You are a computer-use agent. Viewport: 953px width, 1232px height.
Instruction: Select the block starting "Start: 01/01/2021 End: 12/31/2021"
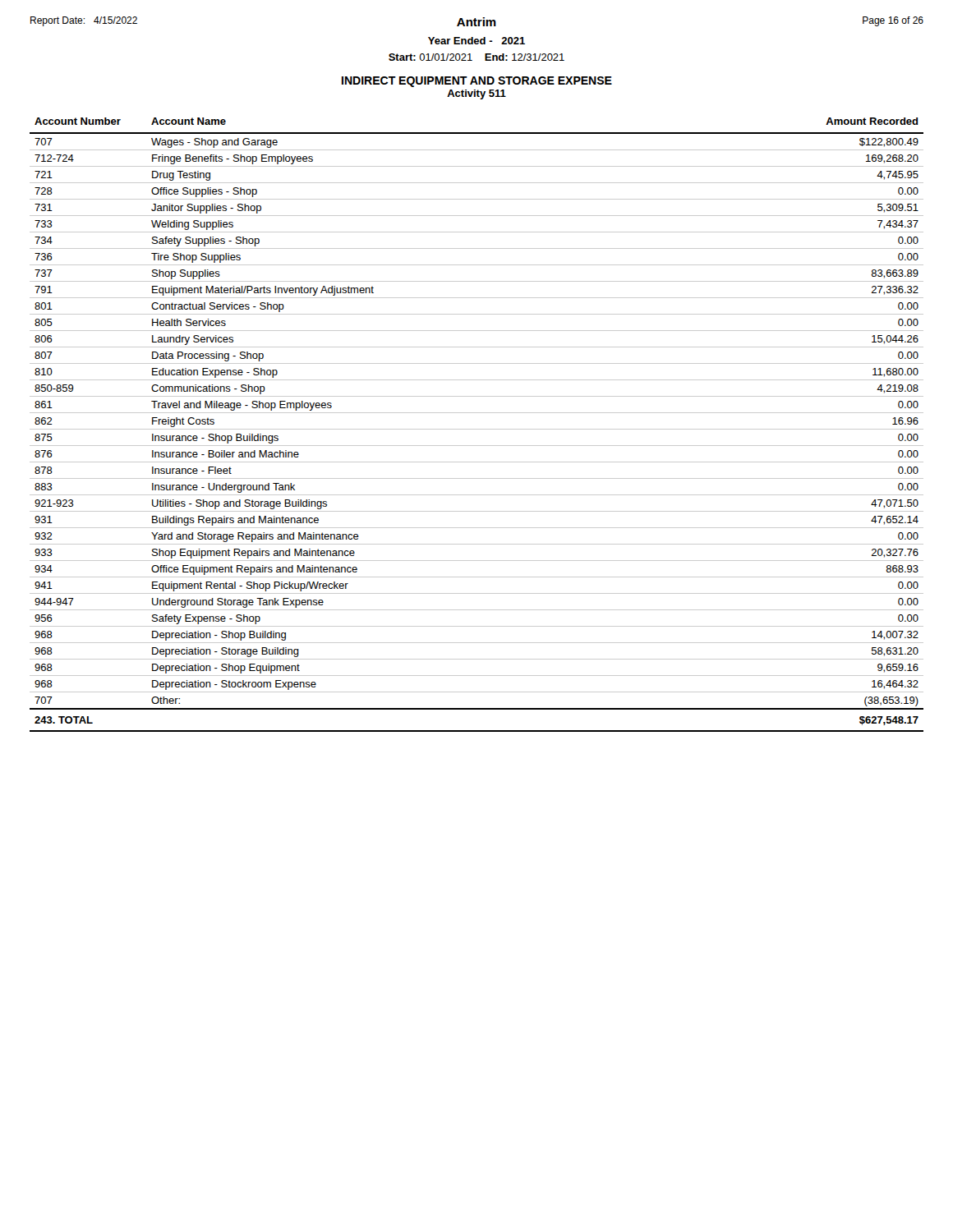(476, 57)
